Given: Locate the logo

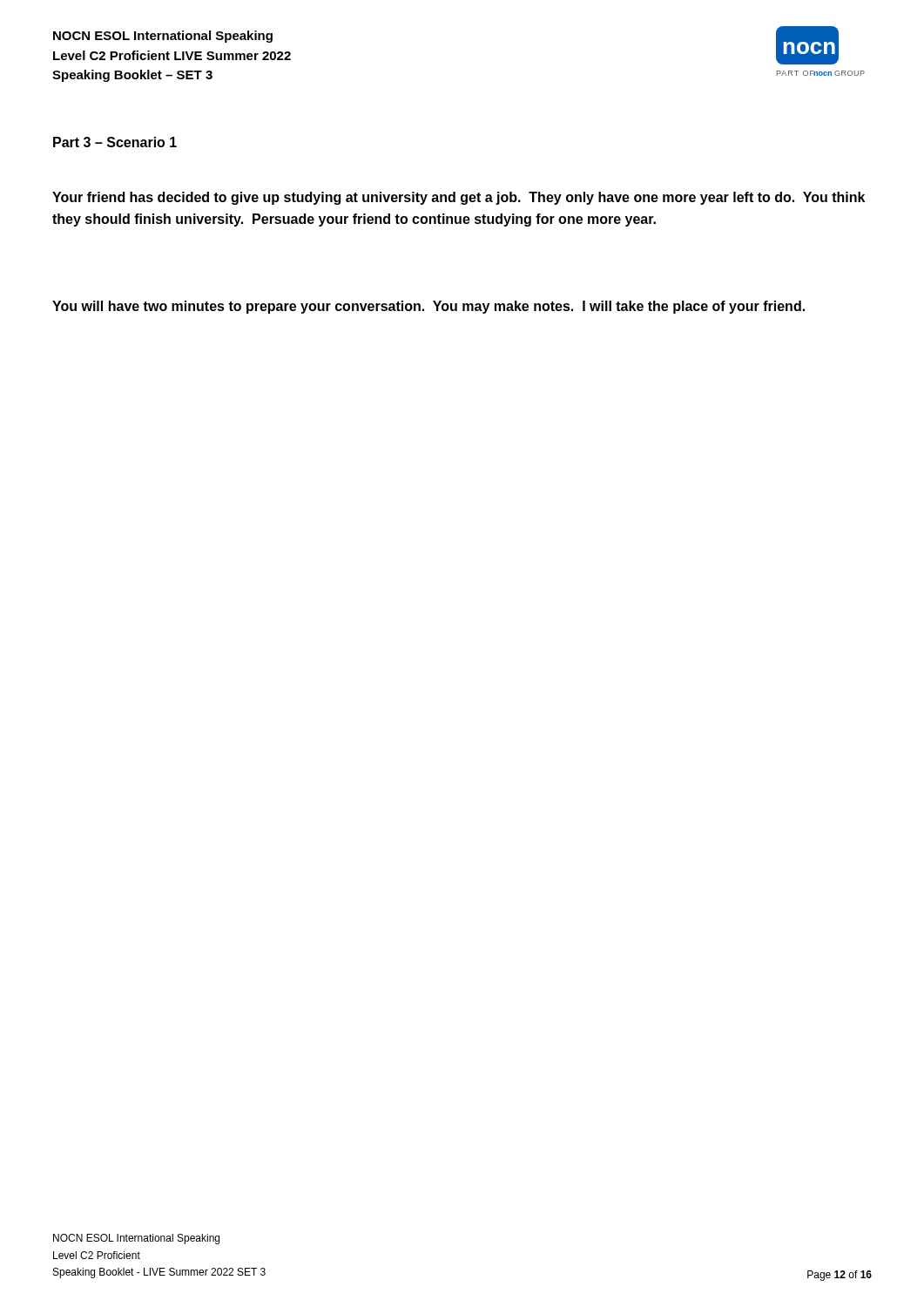Looking at the screenshot, I should click(824, 54).
